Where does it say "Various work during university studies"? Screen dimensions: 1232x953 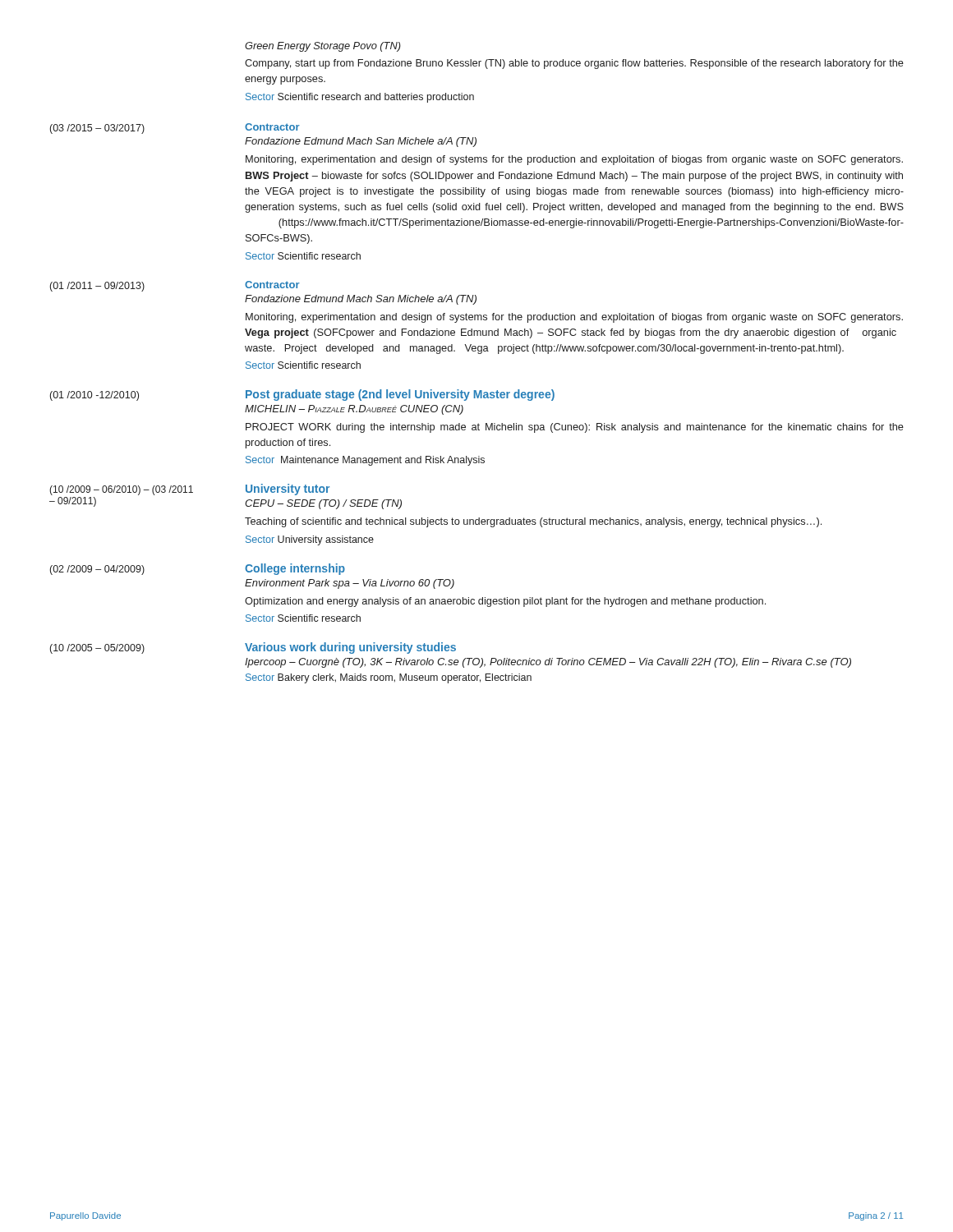tap(351, 647)
